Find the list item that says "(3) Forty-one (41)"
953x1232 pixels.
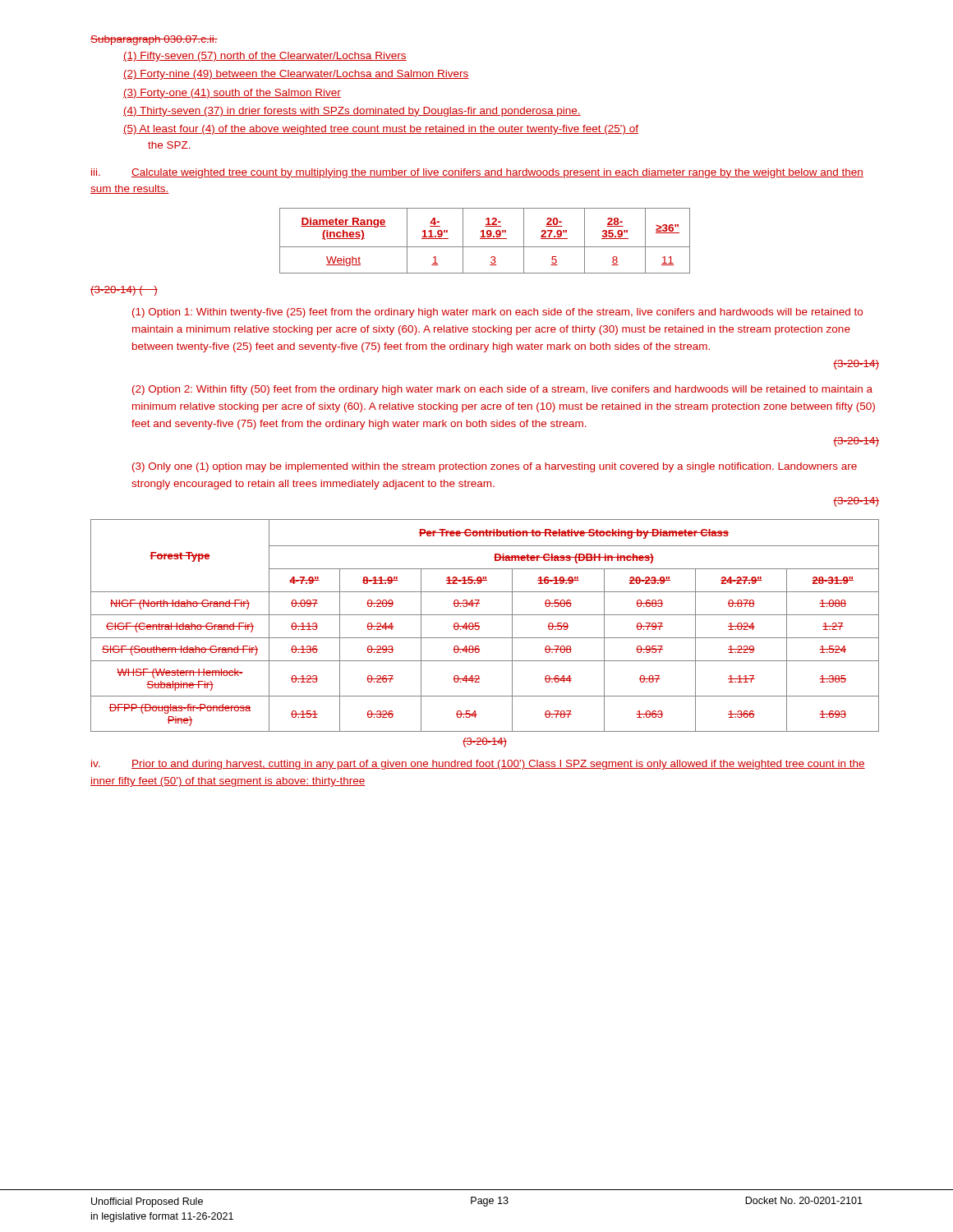click(232, 92)
